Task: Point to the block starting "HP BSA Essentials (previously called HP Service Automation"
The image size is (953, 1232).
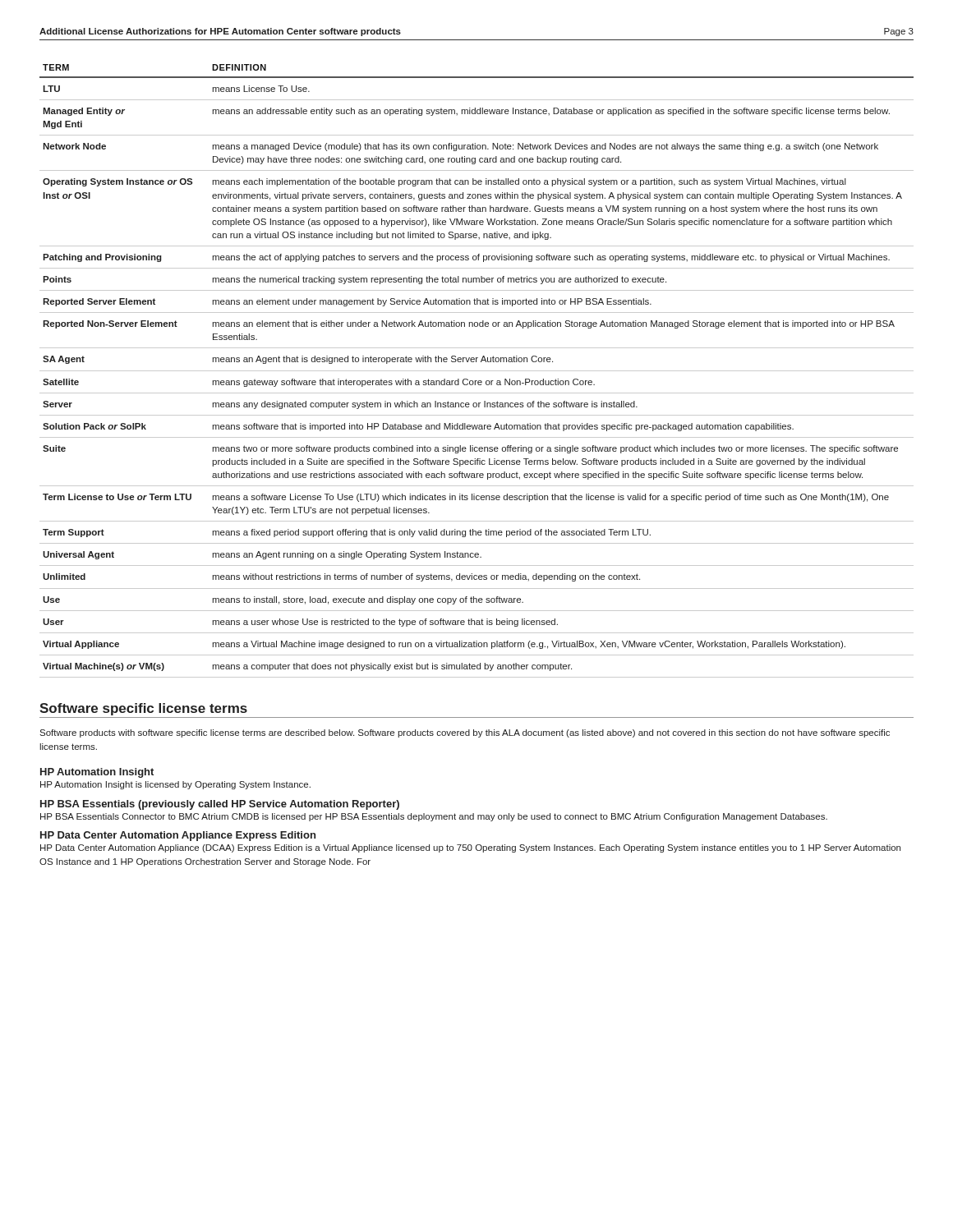Action: pos(220,803)
